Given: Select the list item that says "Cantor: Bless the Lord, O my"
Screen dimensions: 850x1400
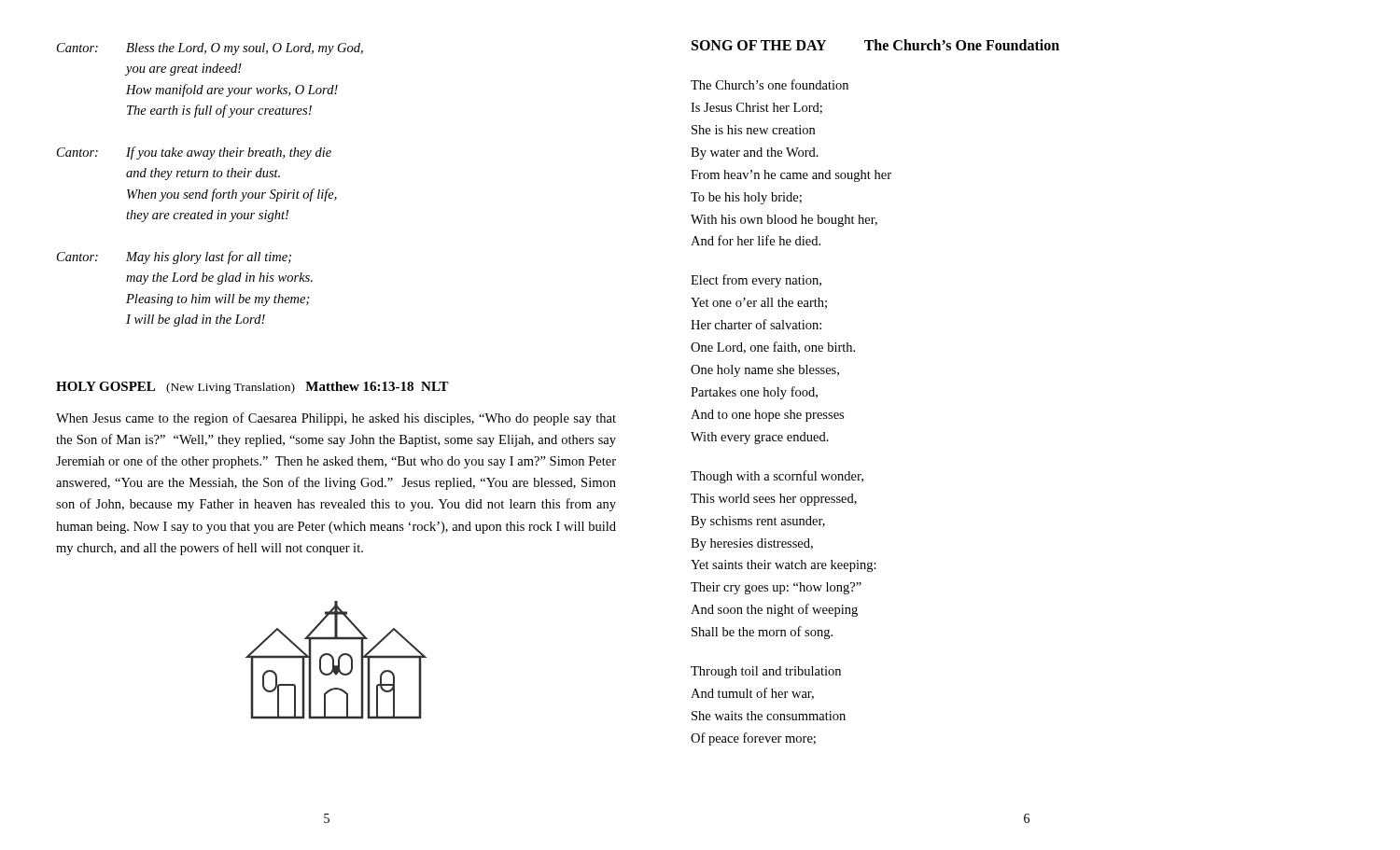Looking at the screenshot, I should [210, 79].
